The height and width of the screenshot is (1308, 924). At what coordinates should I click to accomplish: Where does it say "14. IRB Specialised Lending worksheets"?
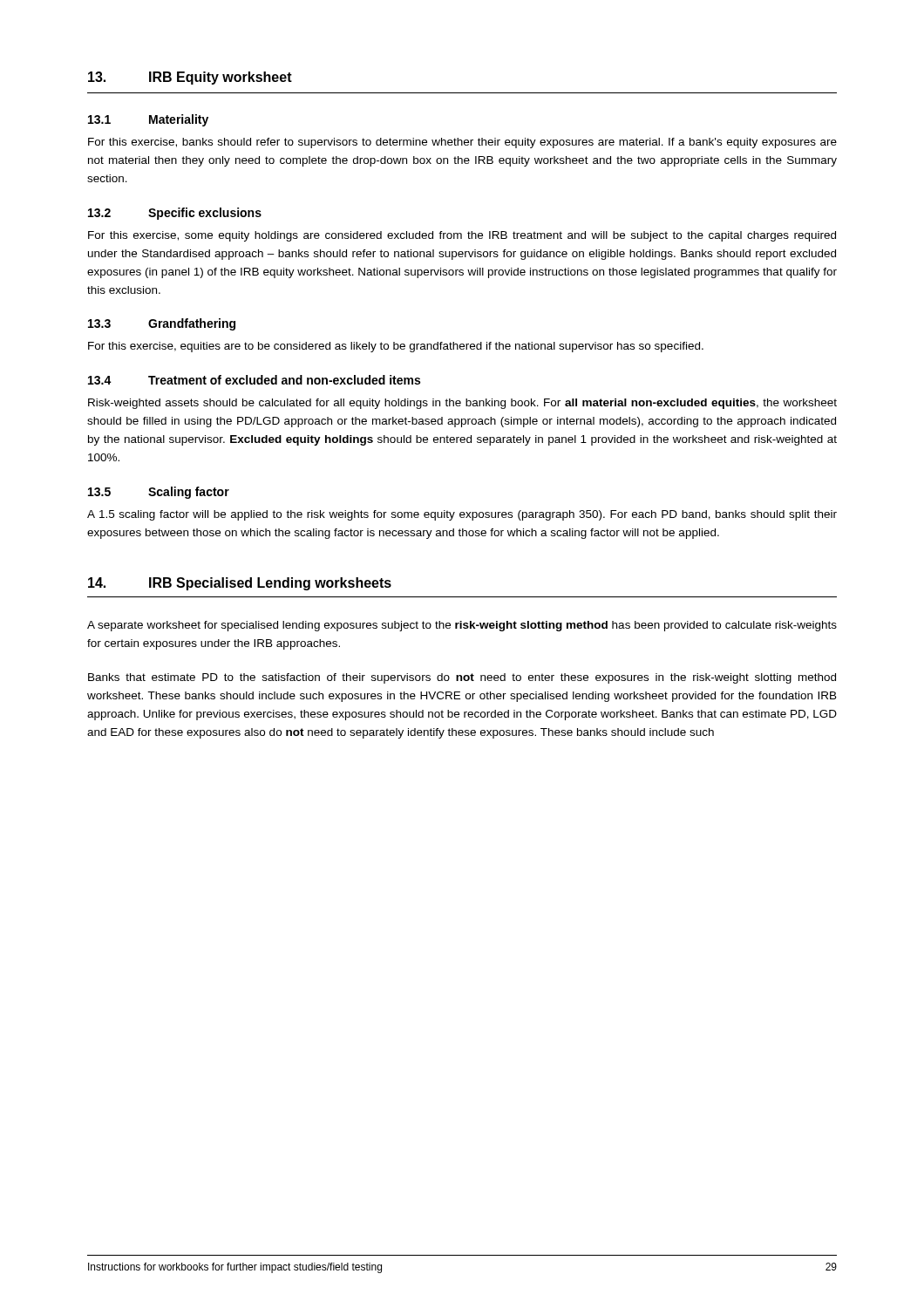239,583
